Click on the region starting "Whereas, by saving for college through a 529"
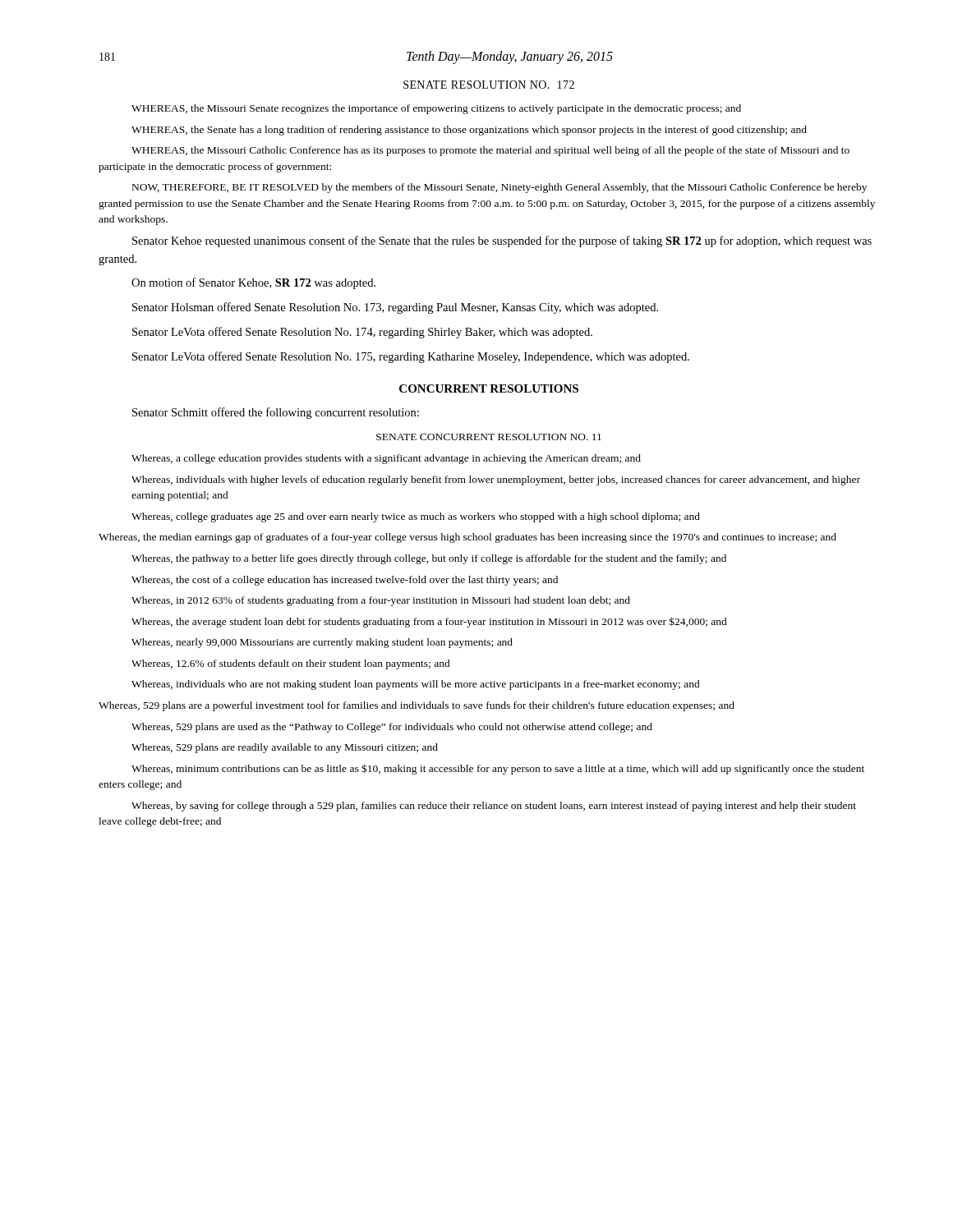953x1232 pixels. coord(489,813)
